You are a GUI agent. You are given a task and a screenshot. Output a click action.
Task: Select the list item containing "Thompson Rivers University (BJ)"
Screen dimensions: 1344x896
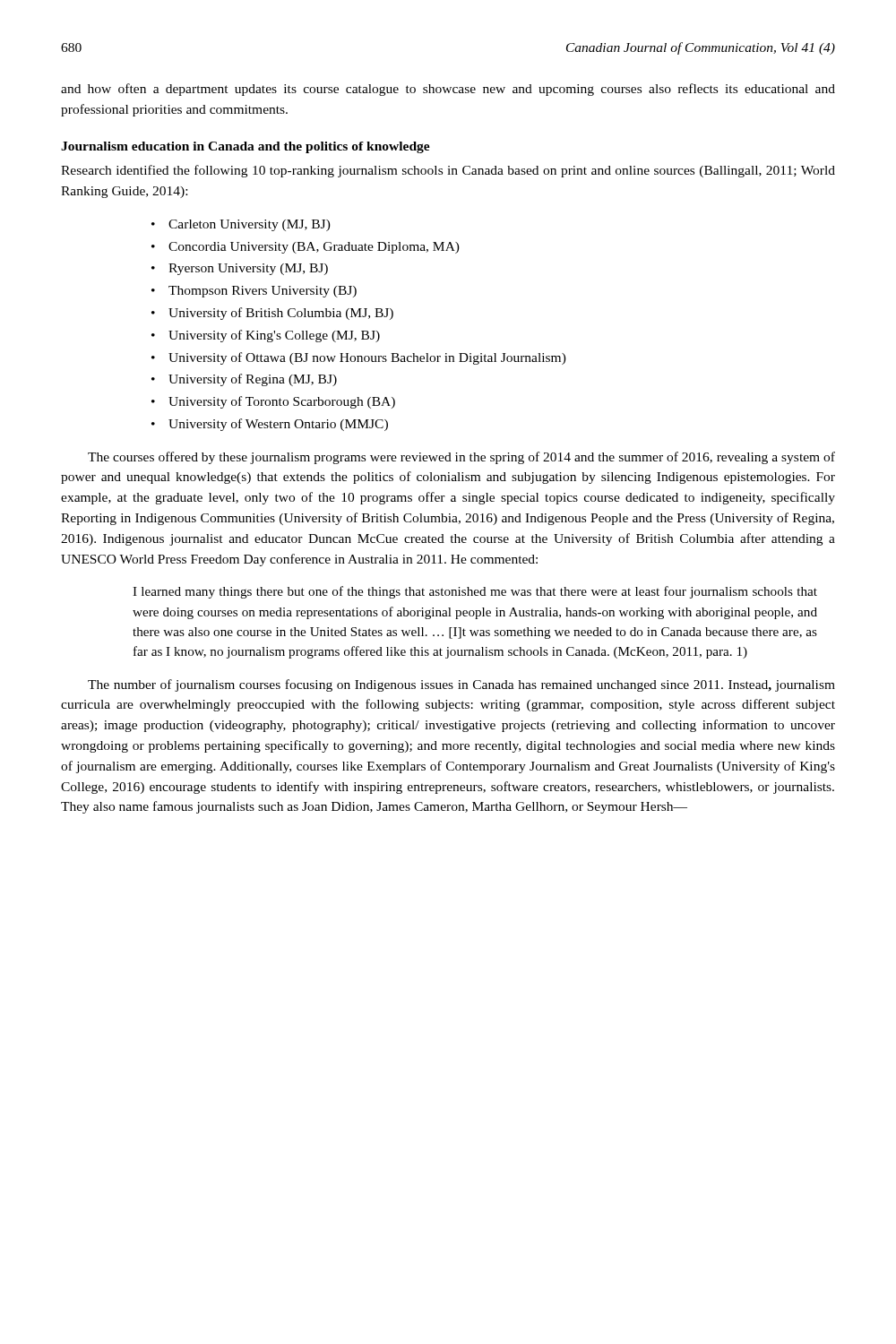click(263, 290)
